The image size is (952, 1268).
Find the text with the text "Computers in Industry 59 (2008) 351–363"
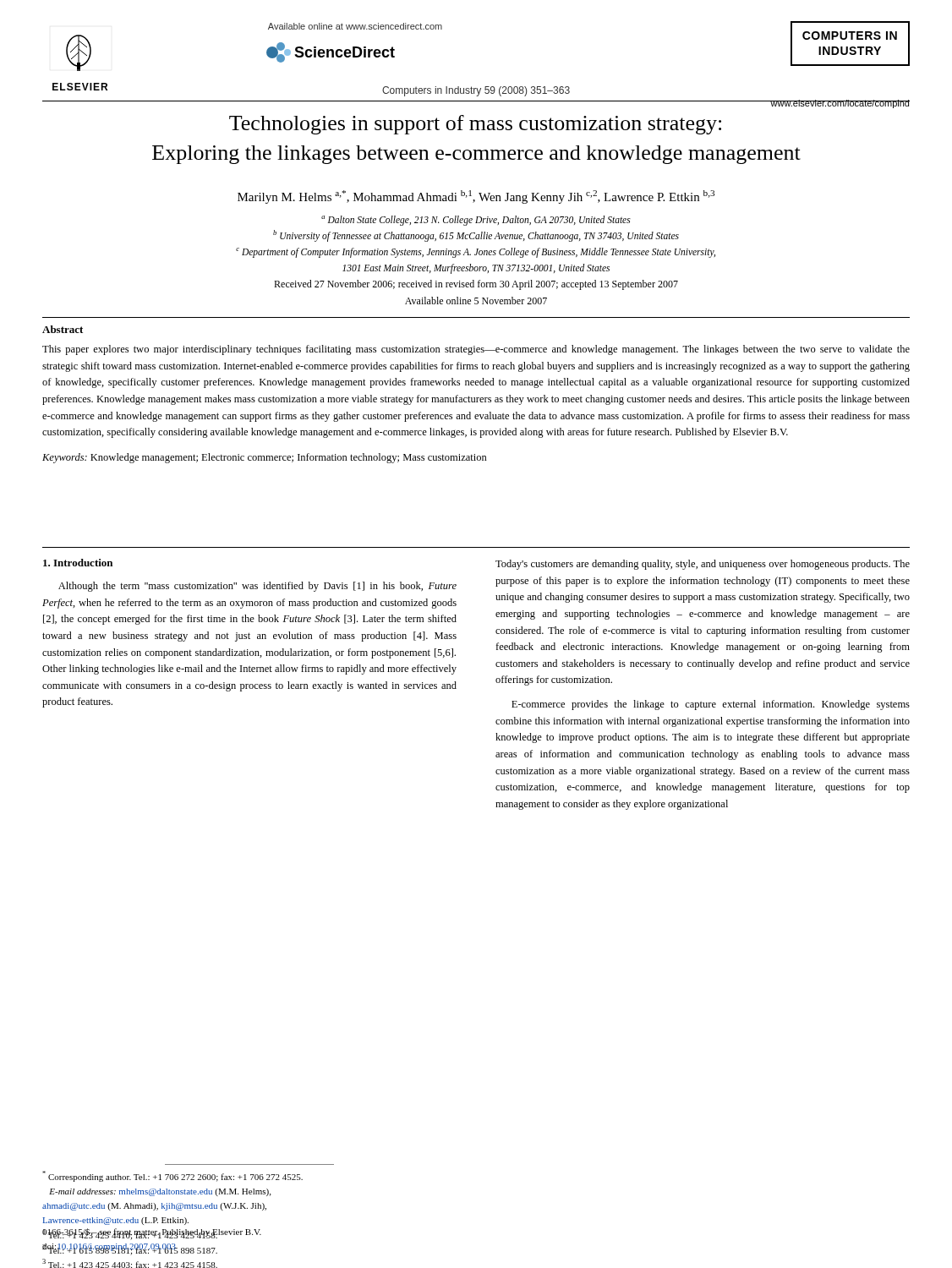[x=476, y=90]
